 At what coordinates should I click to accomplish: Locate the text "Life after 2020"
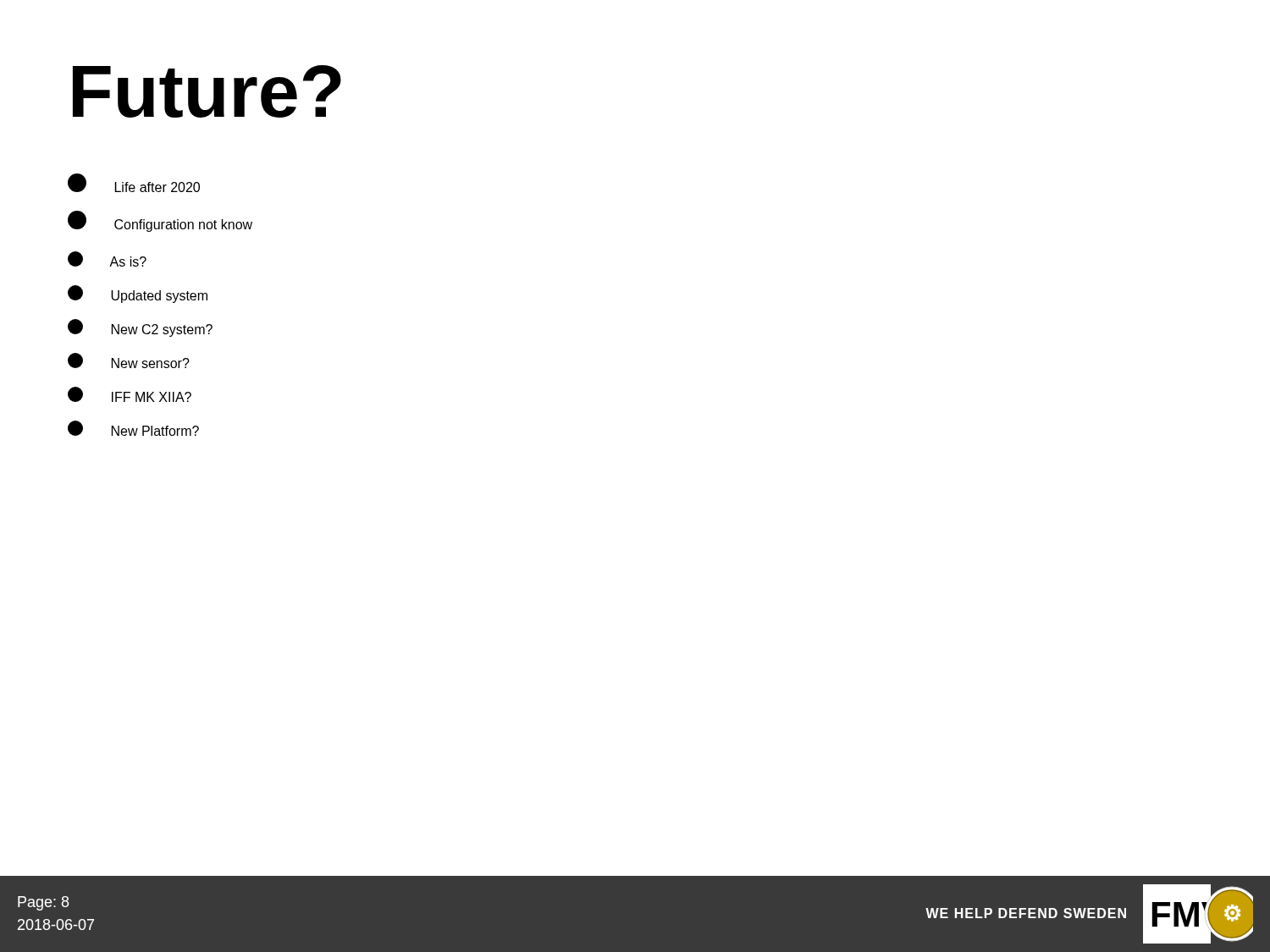click(x=134, y=183)
